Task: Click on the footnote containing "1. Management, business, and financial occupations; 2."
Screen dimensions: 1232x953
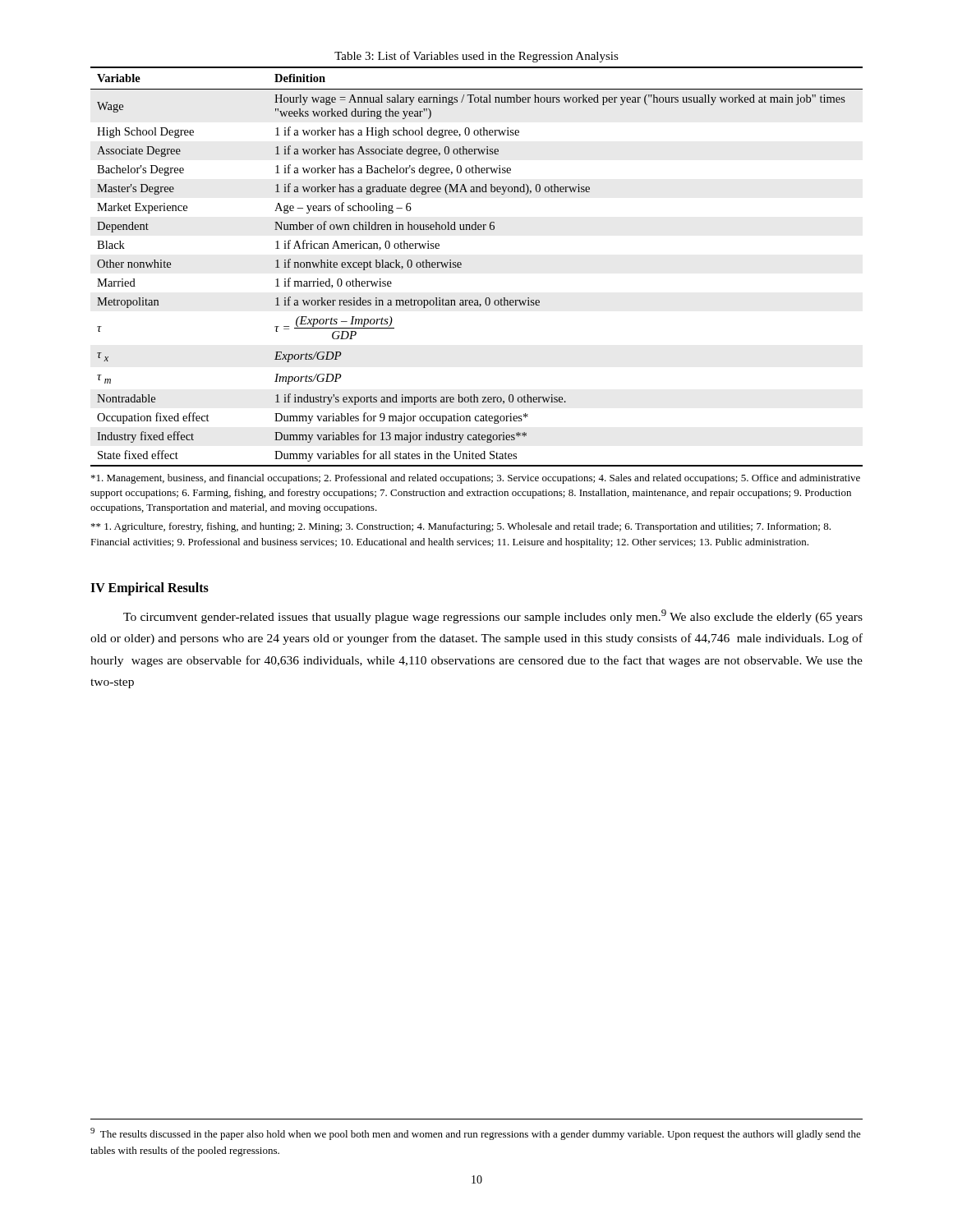Action: point(475,492)
